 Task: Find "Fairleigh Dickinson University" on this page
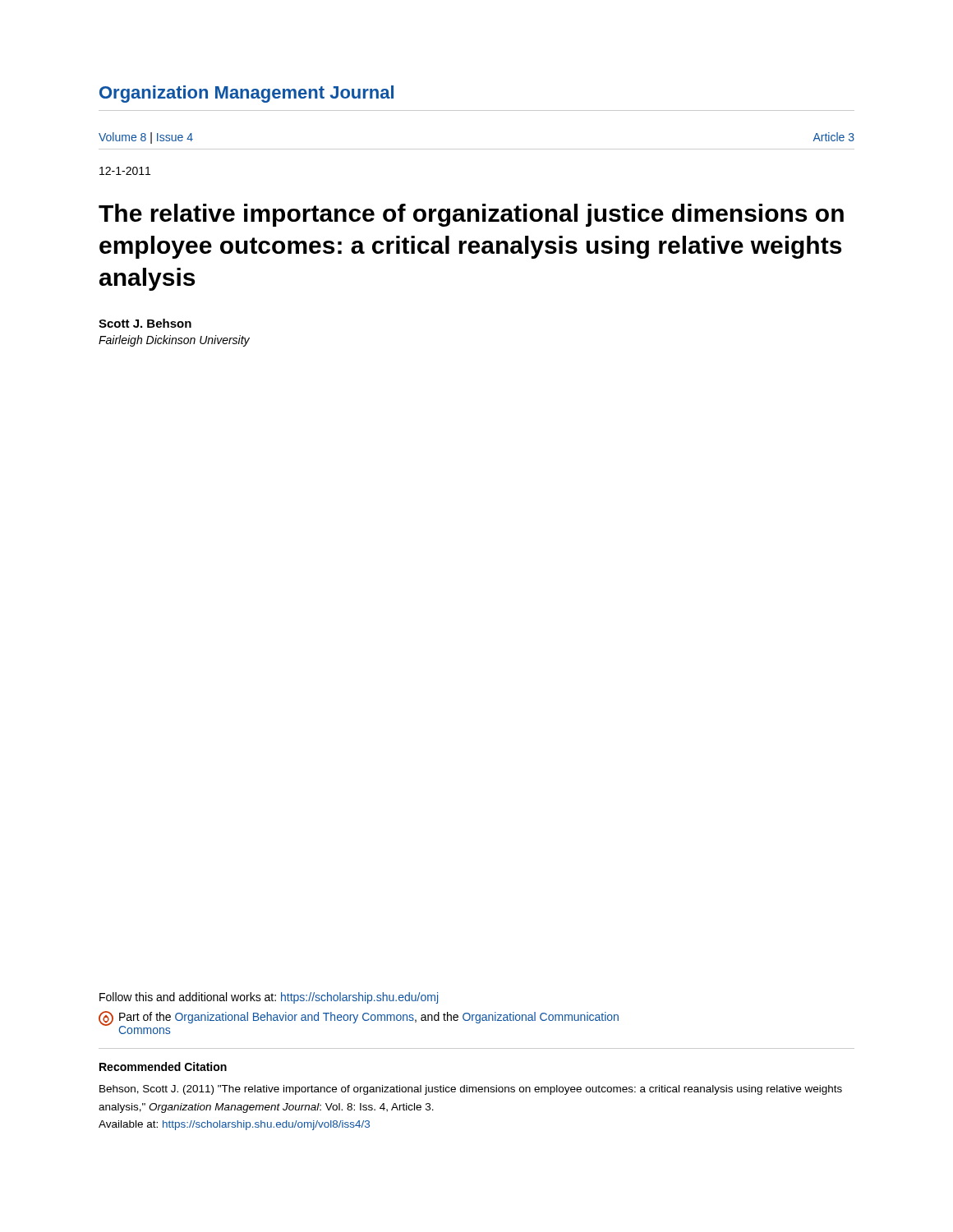[174, 340]
